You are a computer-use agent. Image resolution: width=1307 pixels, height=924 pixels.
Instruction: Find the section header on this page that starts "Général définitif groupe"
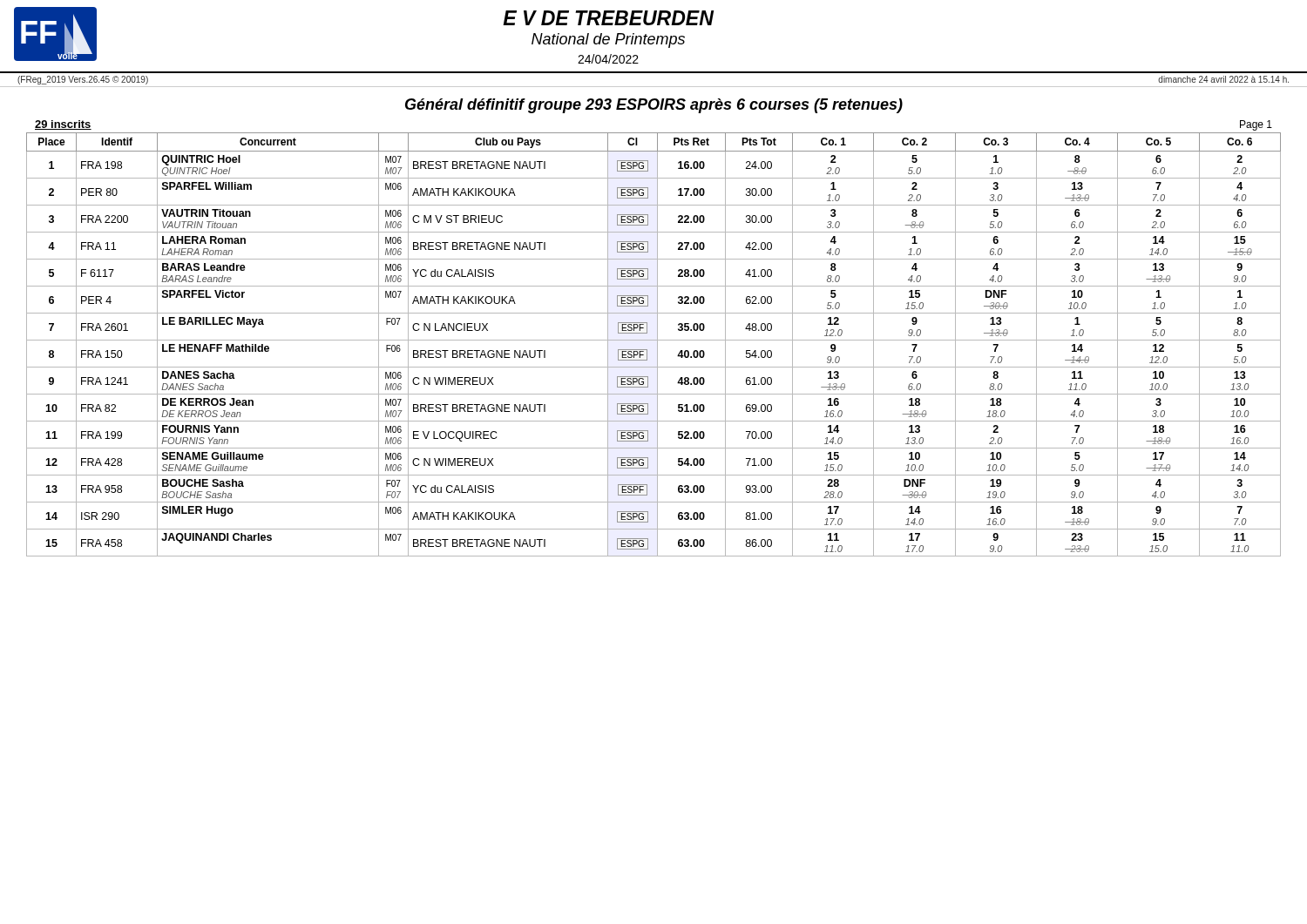654,105
